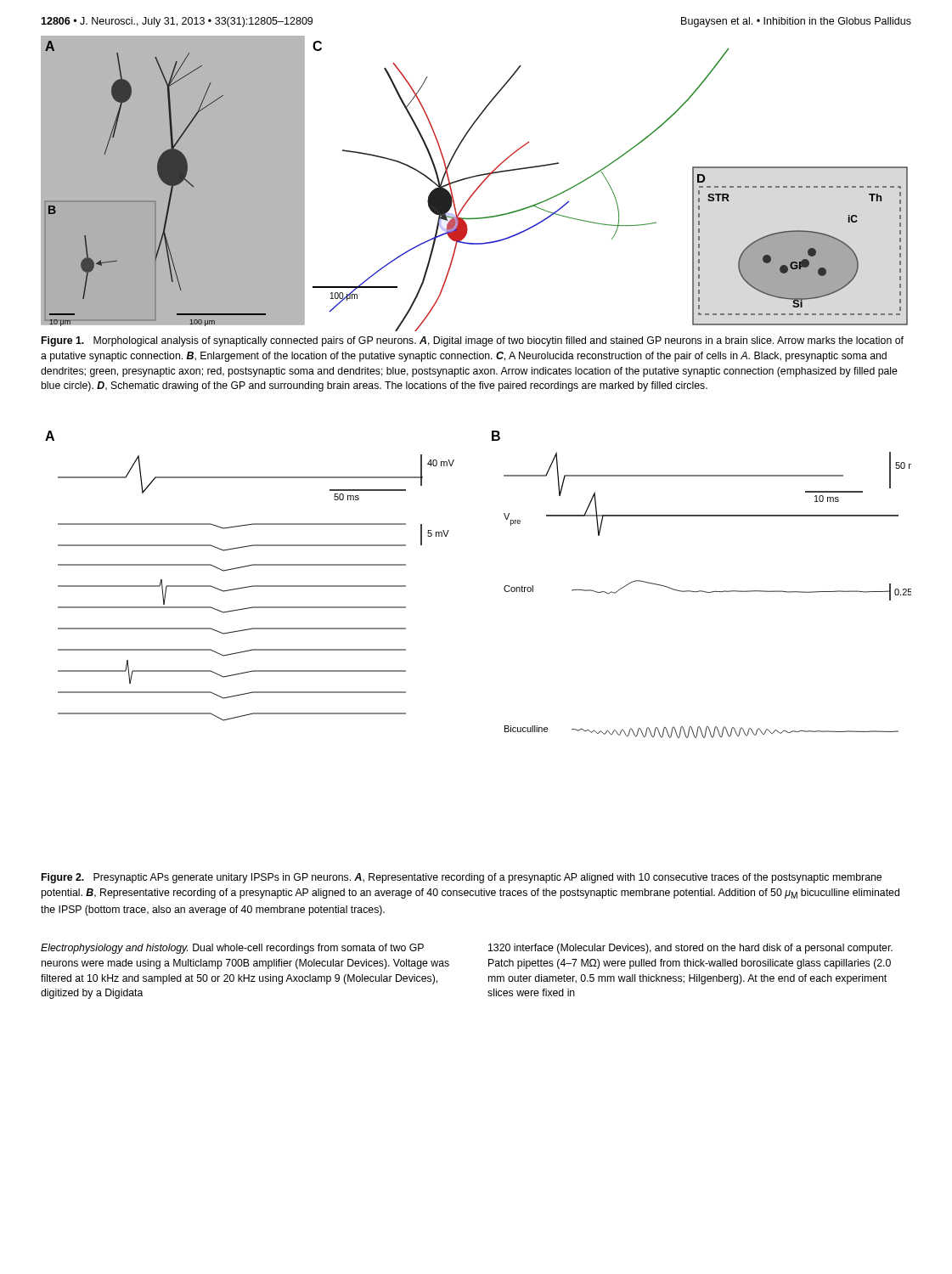Click on the photo
Screen dimensions: 1274x952
click(476, 183)
